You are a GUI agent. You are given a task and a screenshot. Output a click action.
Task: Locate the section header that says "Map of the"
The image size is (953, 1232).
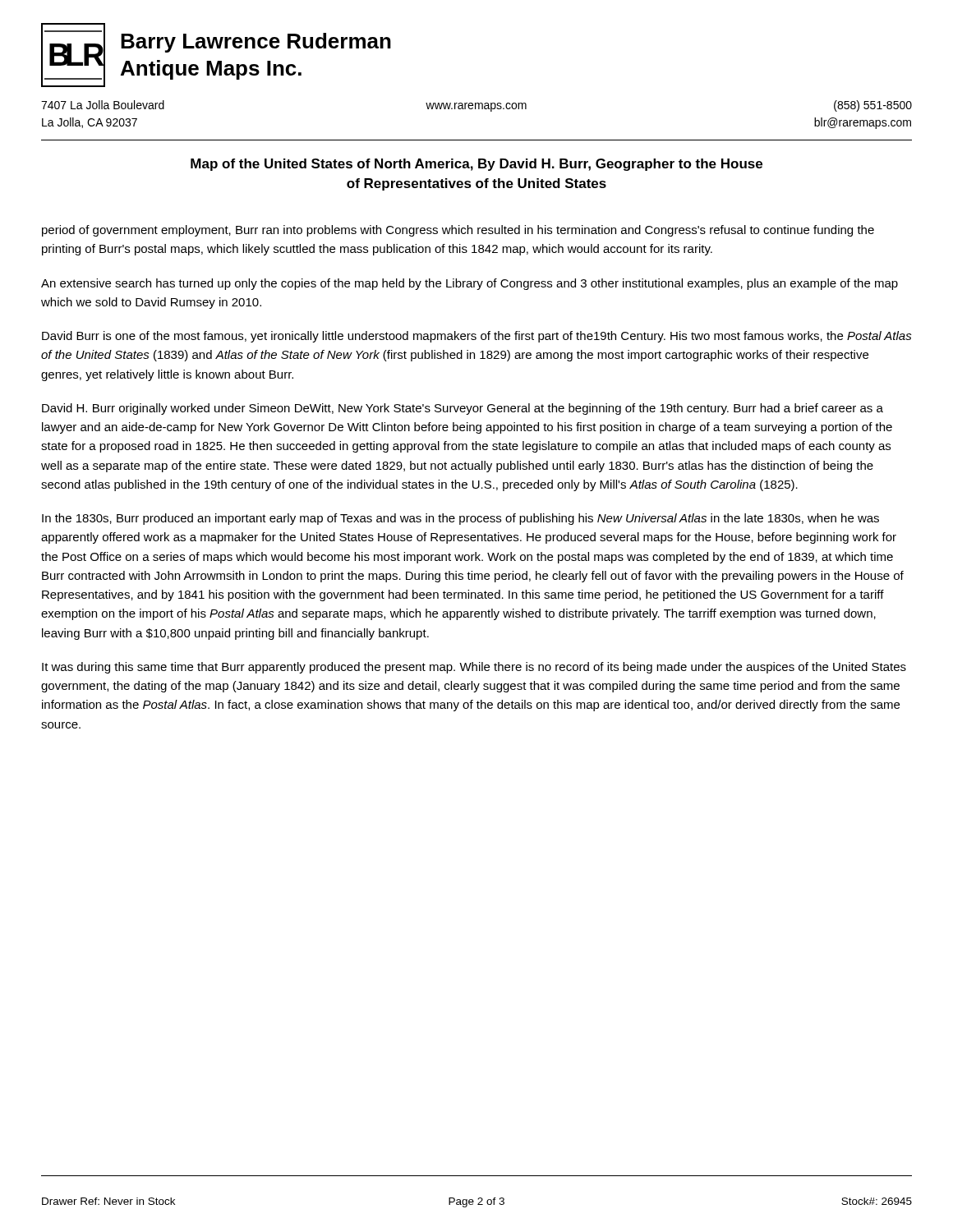coord(476,174)
